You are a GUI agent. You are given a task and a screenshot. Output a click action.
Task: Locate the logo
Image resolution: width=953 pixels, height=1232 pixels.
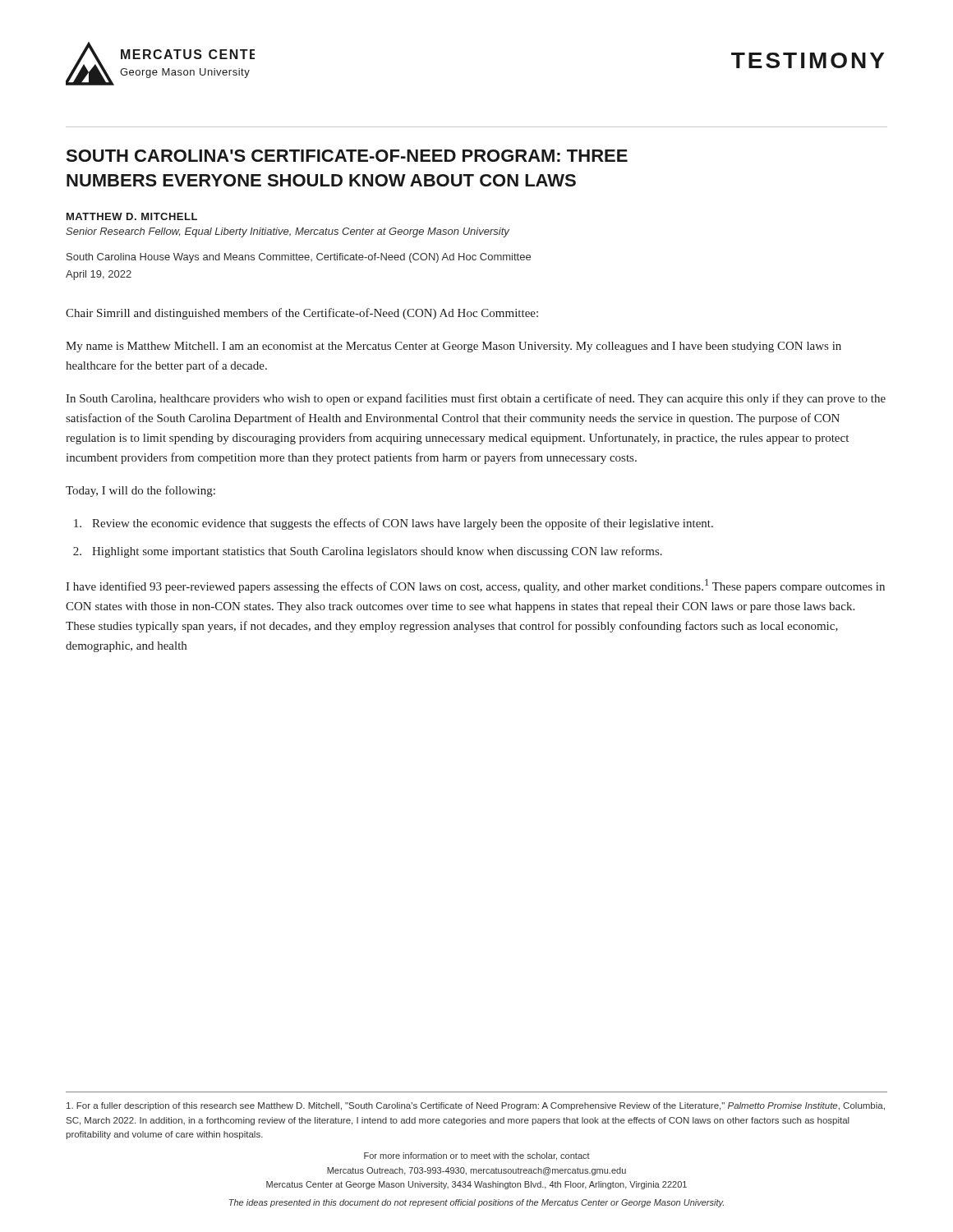pos(160,67)
